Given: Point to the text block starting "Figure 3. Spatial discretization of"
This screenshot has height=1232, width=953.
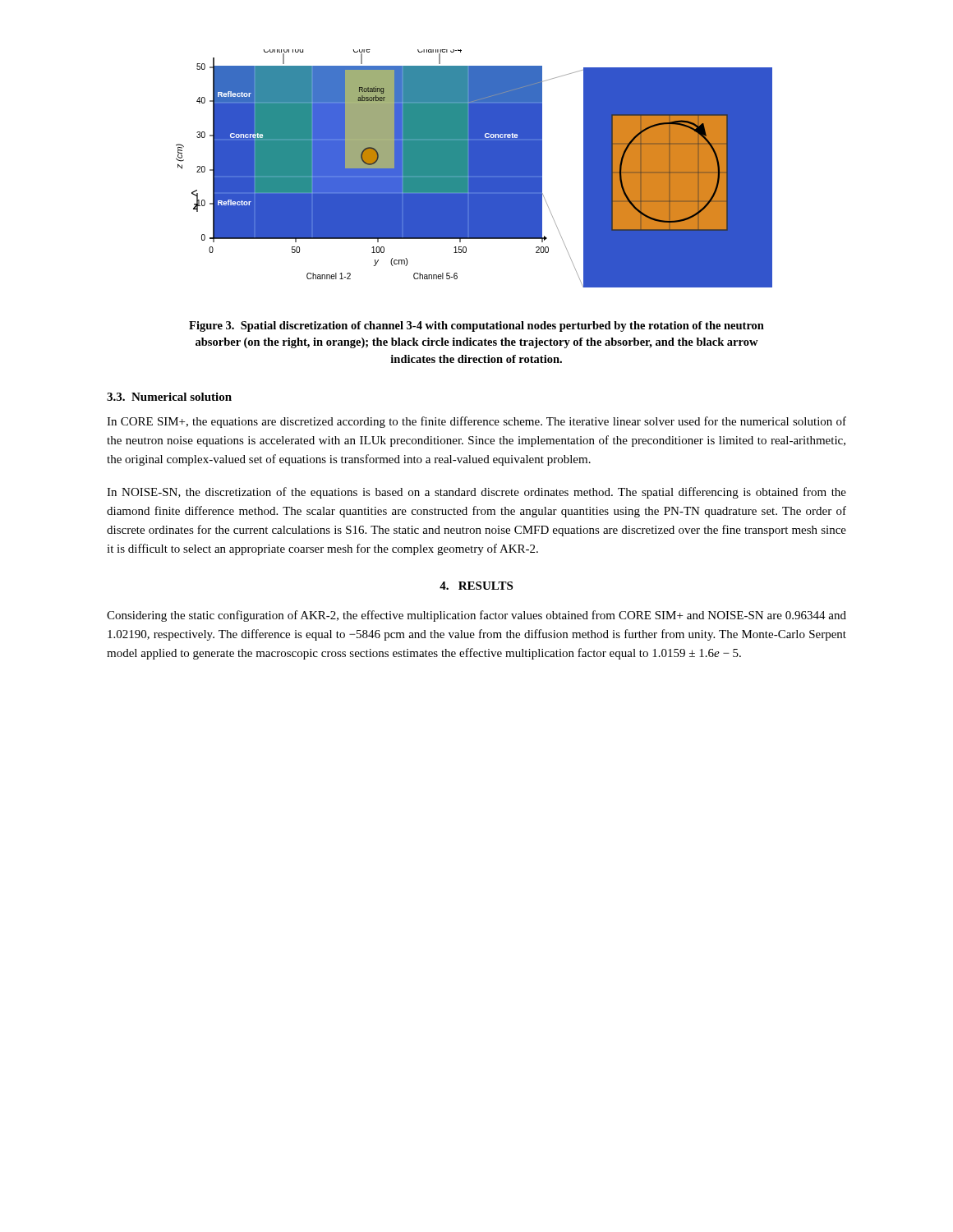Looking at the screenshot, I should point(476,342).
